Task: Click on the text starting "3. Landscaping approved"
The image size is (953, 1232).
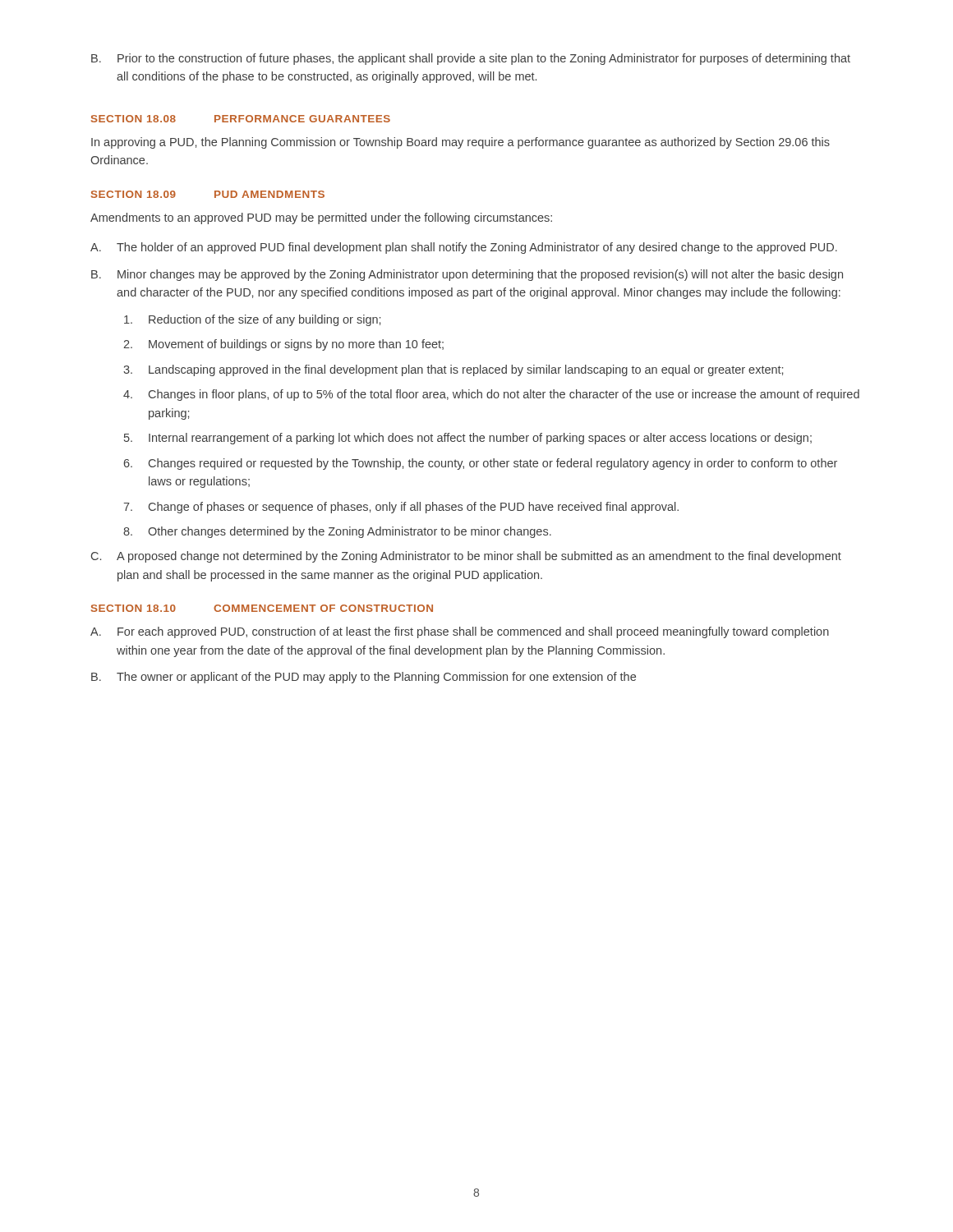Action: 454,370
